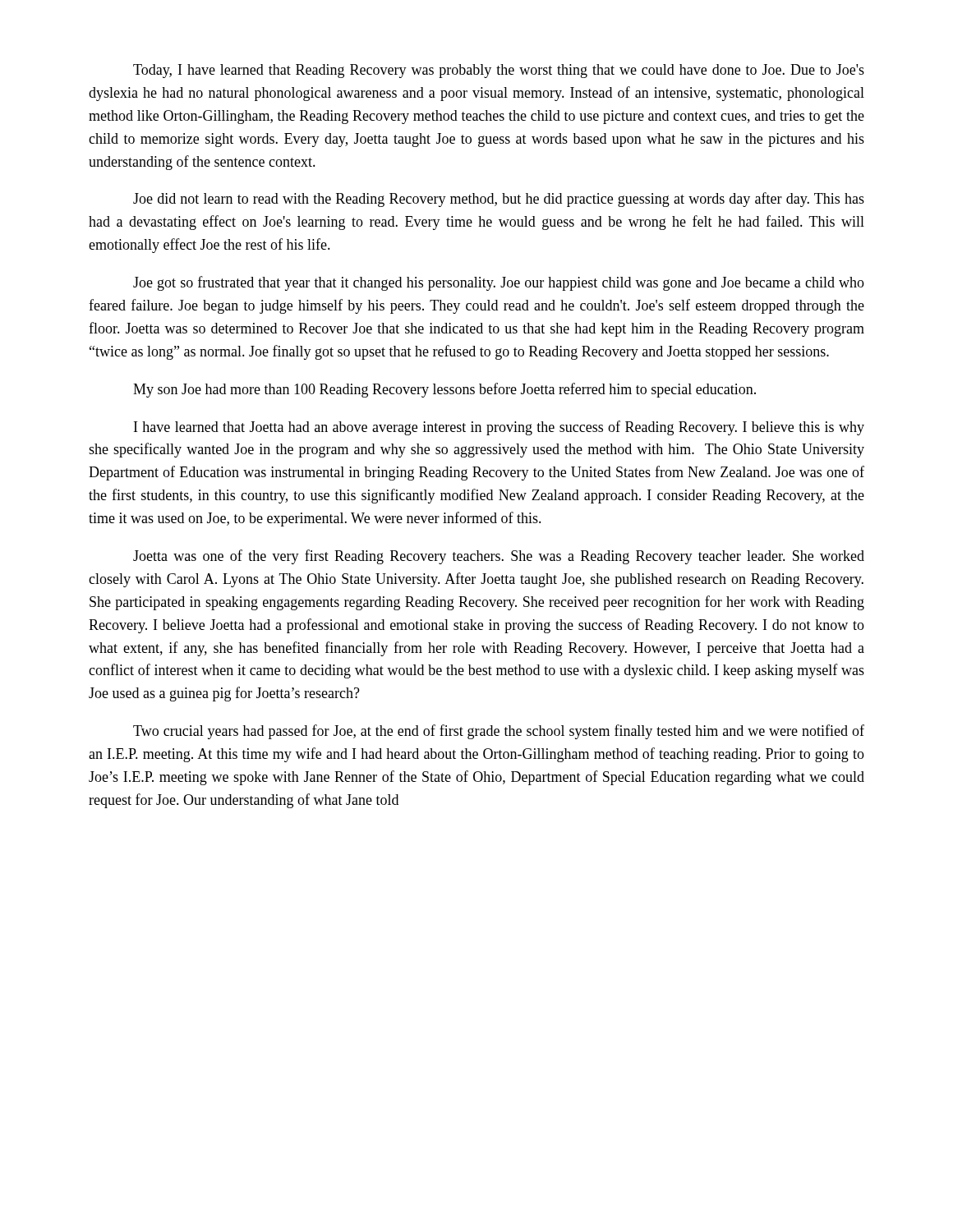Point to the block beginning "Joe did not learn to read"
953x1232 pixels.
[476, 222]
